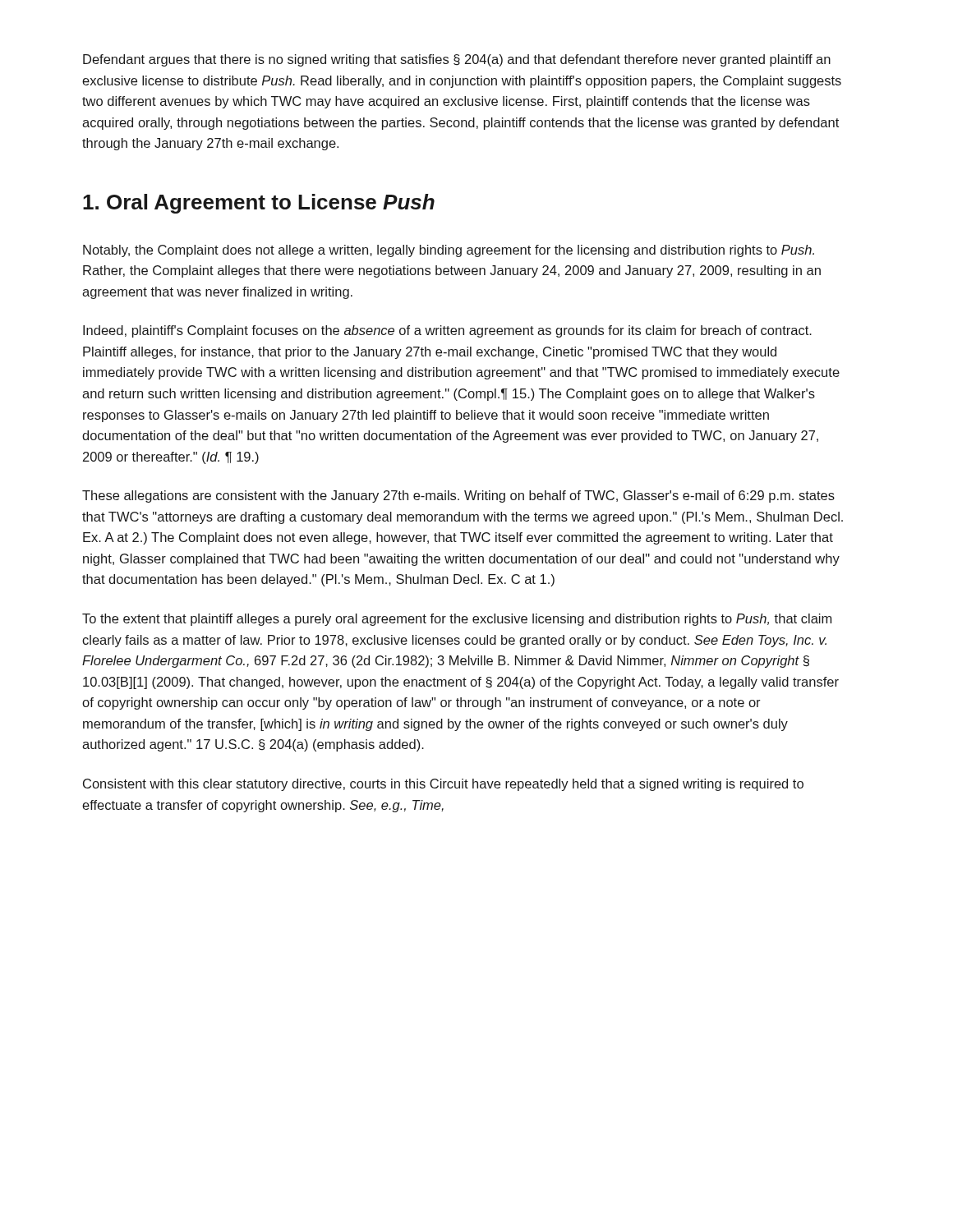The width and height of the screenshot is (953, 1232).
Task: Find the text block that says "Defendant argues that there is no signed writing"
Action: [462, 101]
